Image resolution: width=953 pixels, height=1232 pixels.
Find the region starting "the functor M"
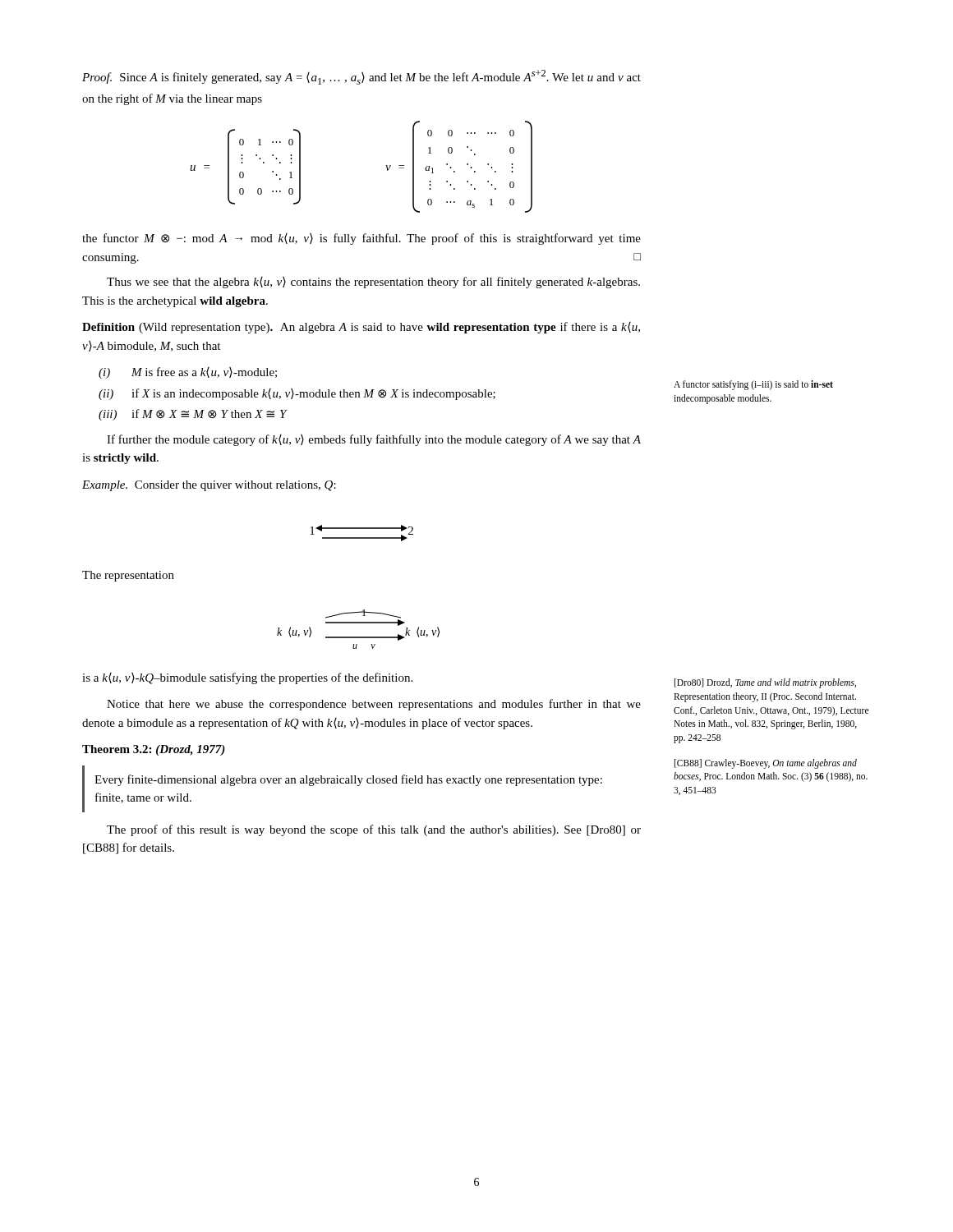click(x=361, y=248)
